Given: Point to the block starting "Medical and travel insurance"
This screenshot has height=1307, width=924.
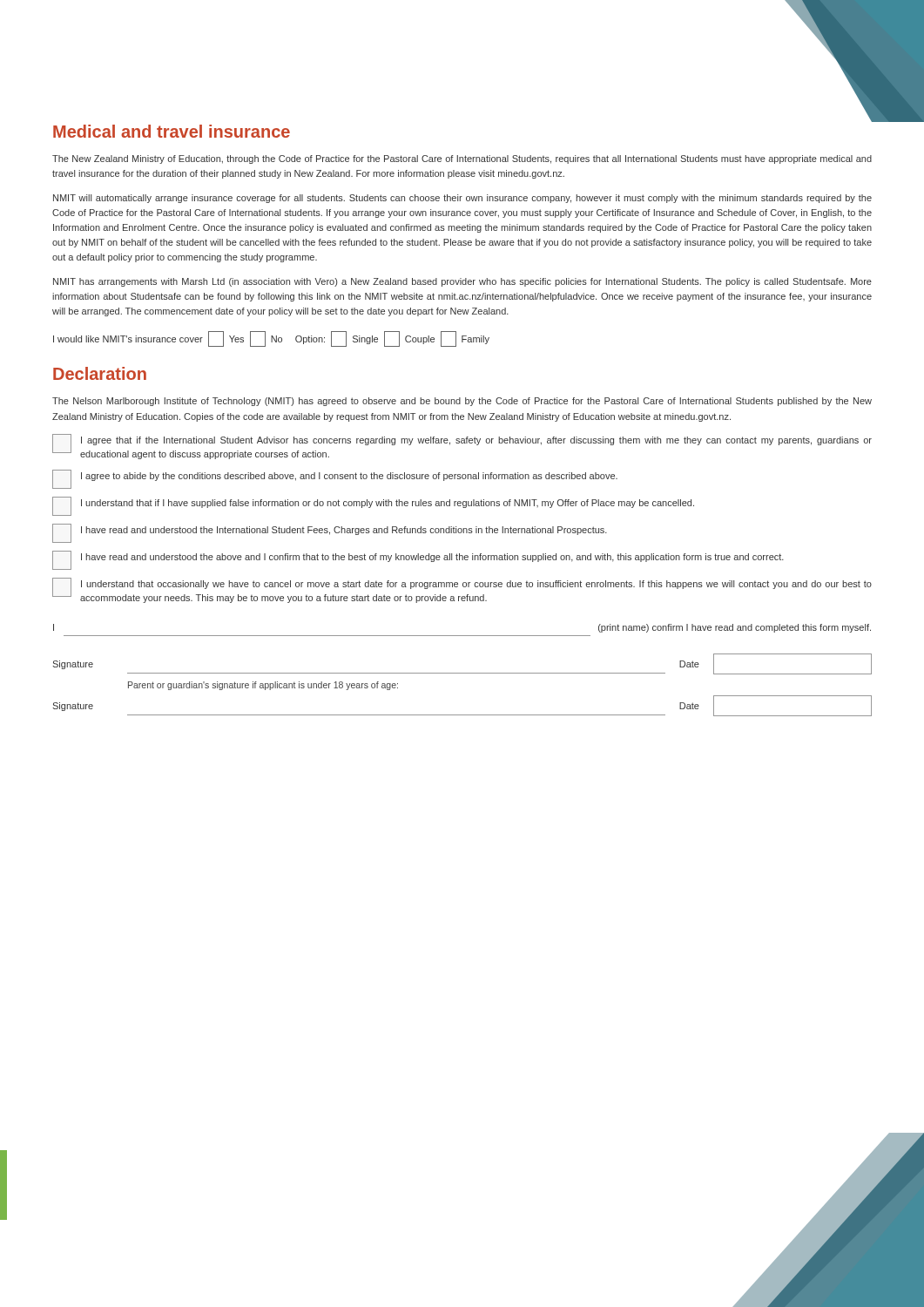Looking at the screenshot, I should pos(172,131).
